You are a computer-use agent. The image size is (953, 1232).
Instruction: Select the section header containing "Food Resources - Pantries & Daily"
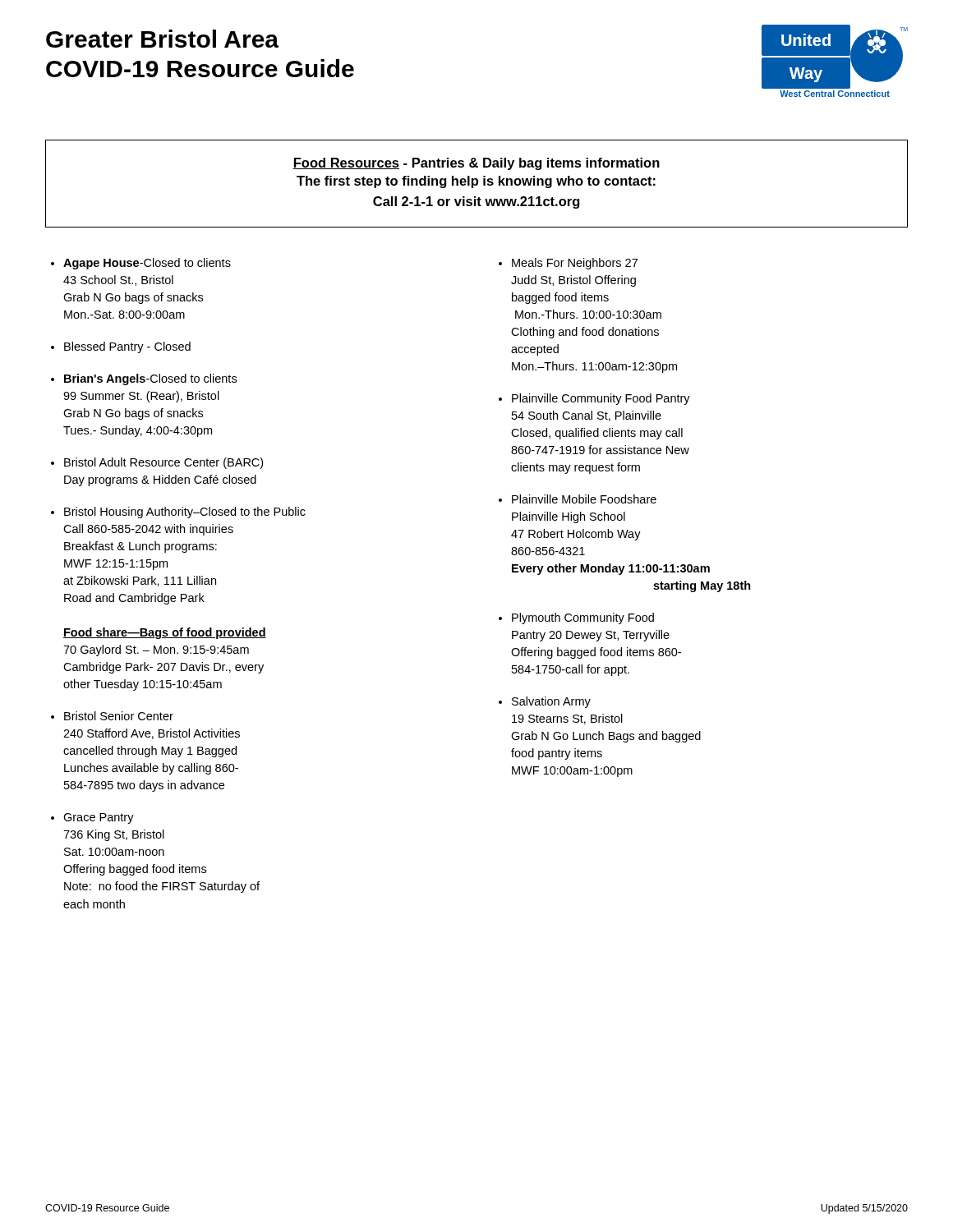click(476, 183)
